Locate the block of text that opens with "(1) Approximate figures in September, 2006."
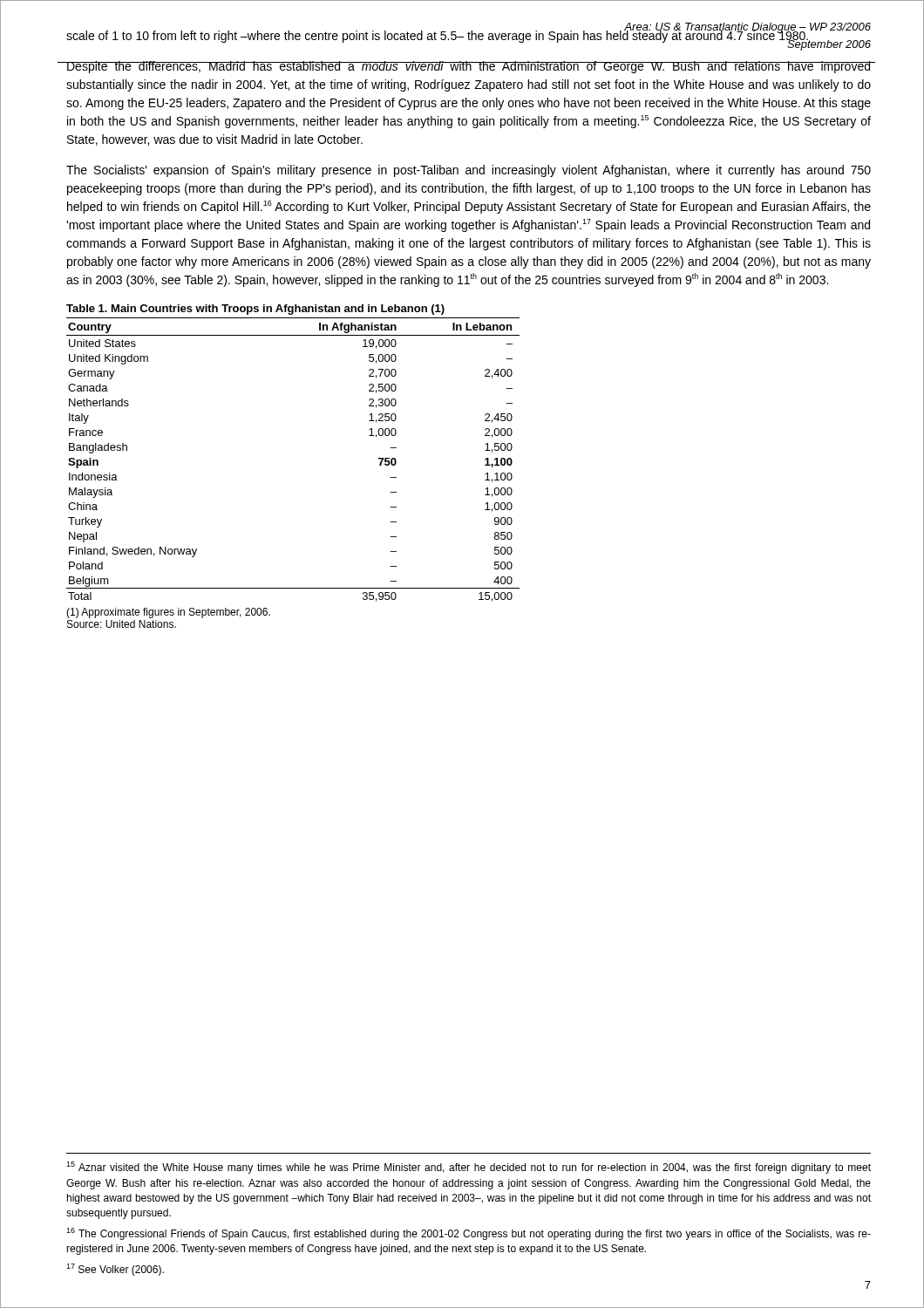This screenshot has width=924, height=1308. coord(169,618)
